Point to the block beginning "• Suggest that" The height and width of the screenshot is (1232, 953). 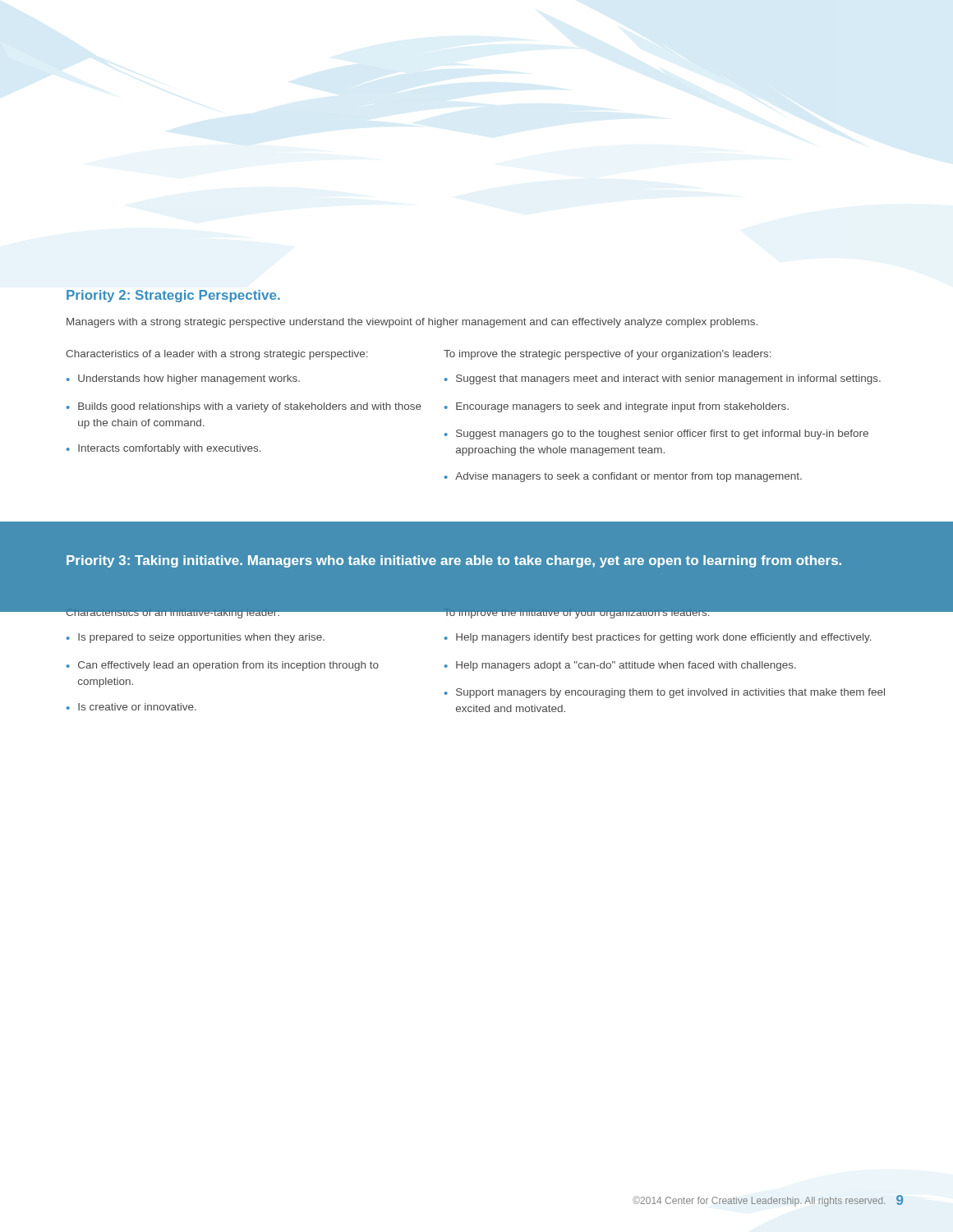pos(662,380)
